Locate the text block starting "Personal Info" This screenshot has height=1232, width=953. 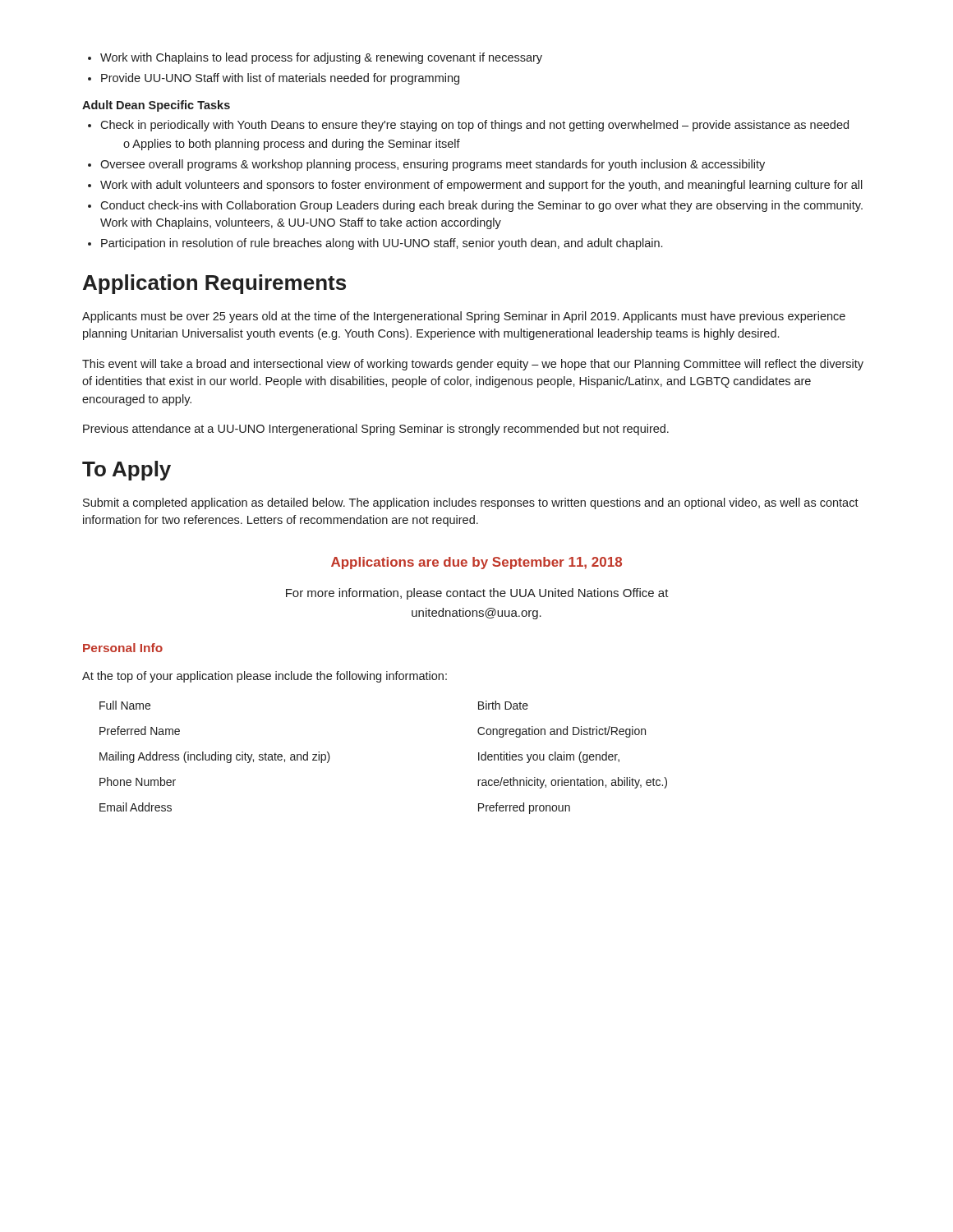(x=123, y=648)
